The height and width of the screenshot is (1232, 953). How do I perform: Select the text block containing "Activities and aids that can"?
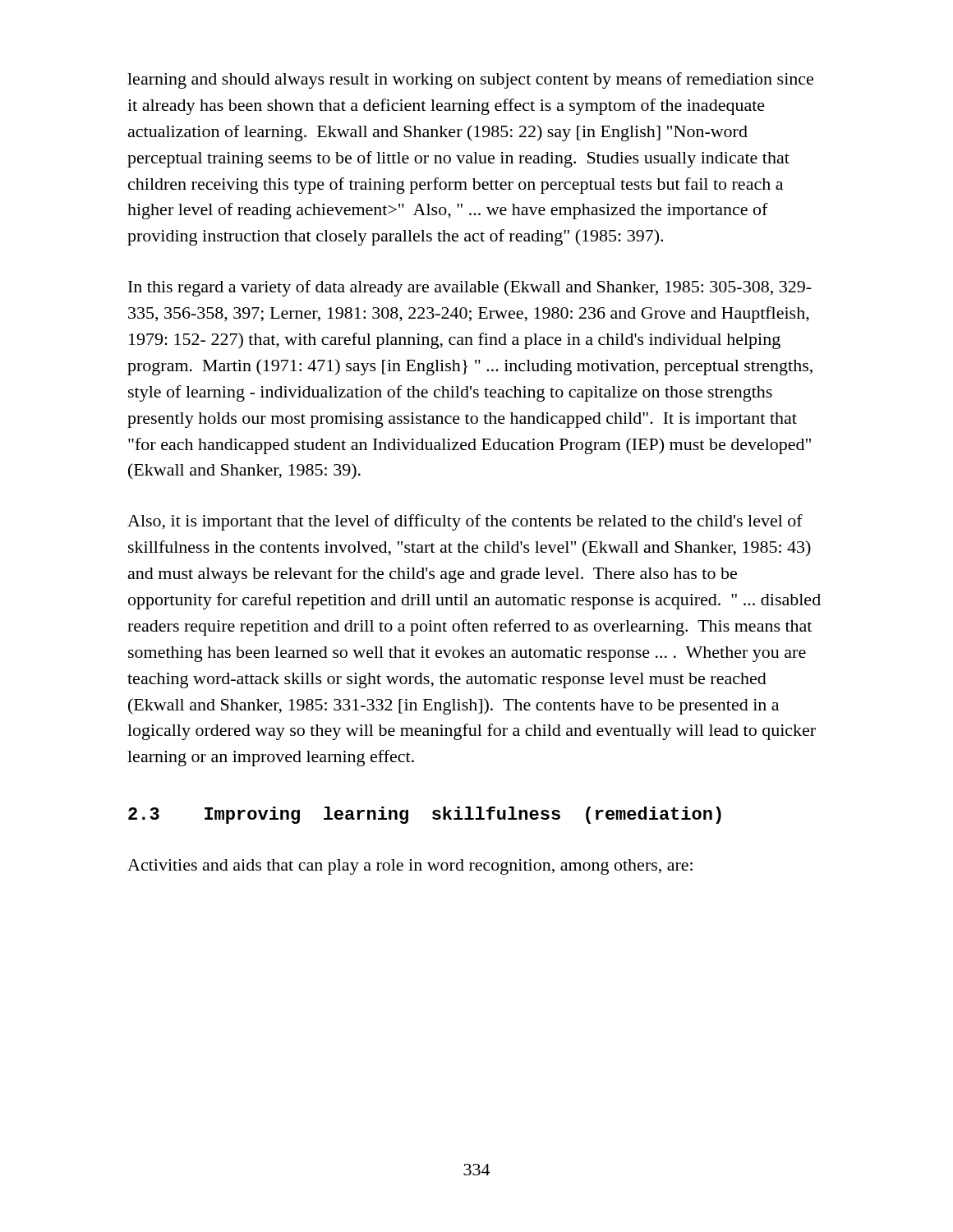(x=411, y=865)
